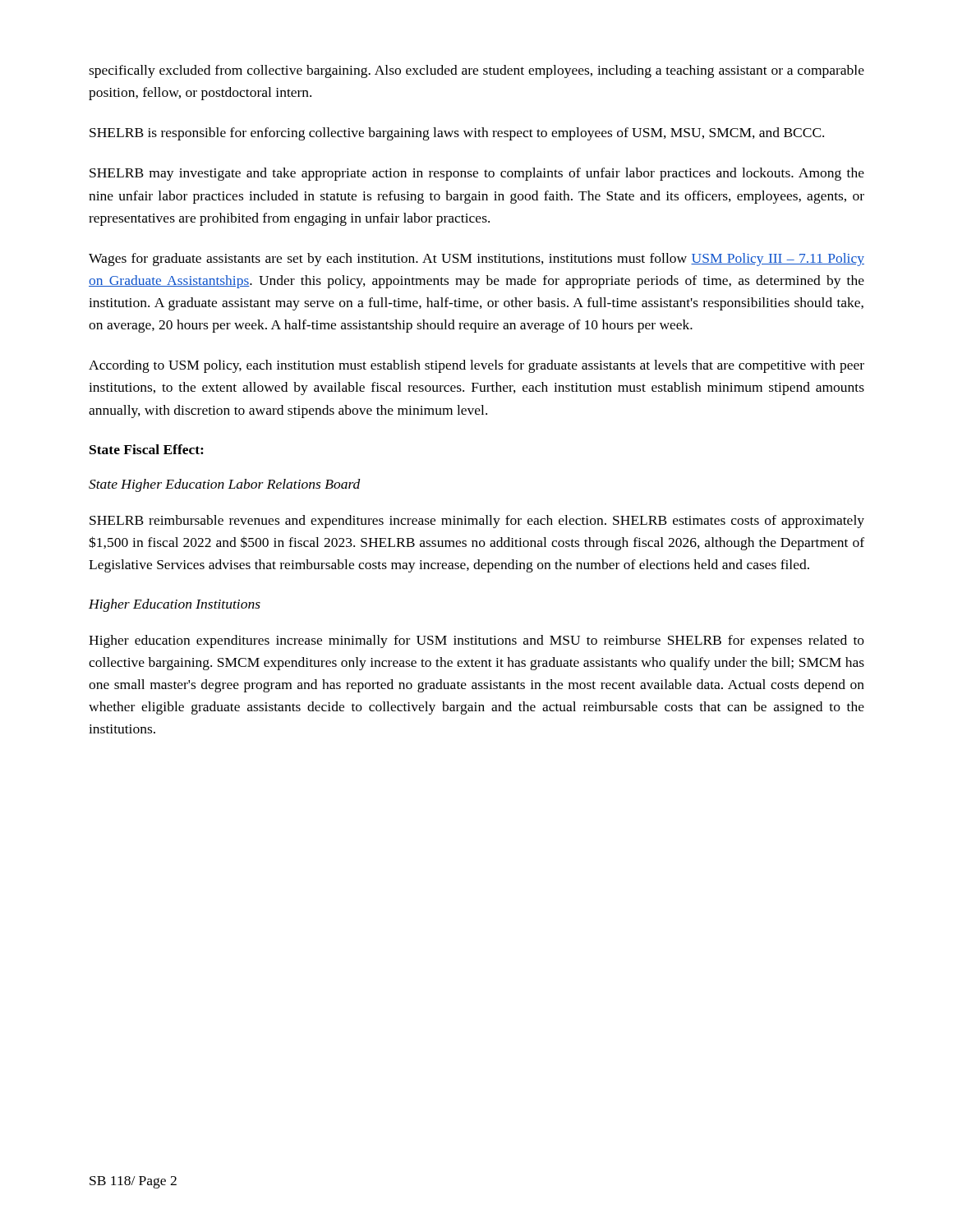The image size is (953, 1232).
Task: Point to the block beginning "specifically excluded from collective bargaining. Also excluded"
Action: click(x=476, y=81)
